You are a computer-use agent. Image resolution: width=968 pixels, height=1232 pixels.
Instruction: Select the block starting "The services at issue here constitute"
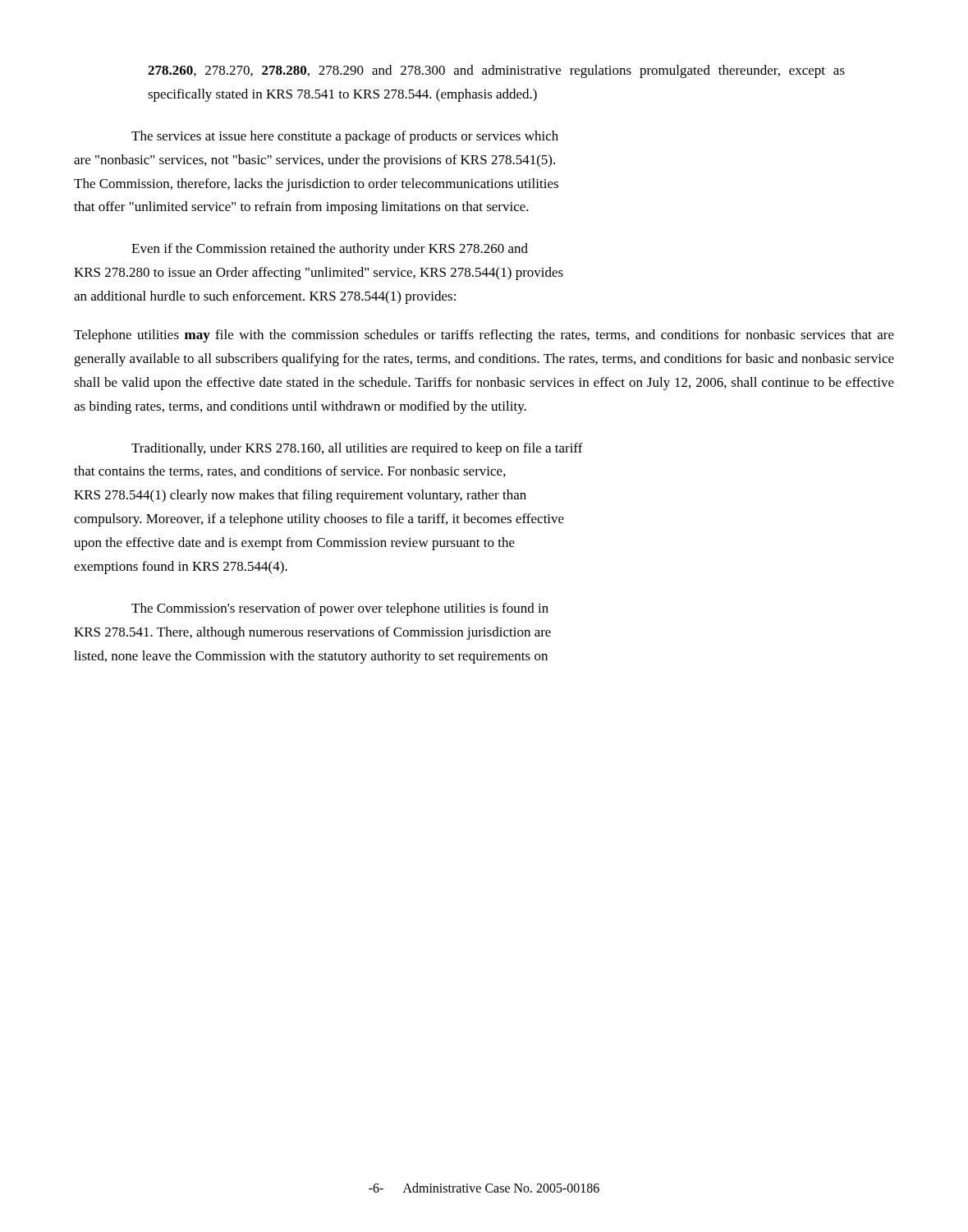point(484,172)
